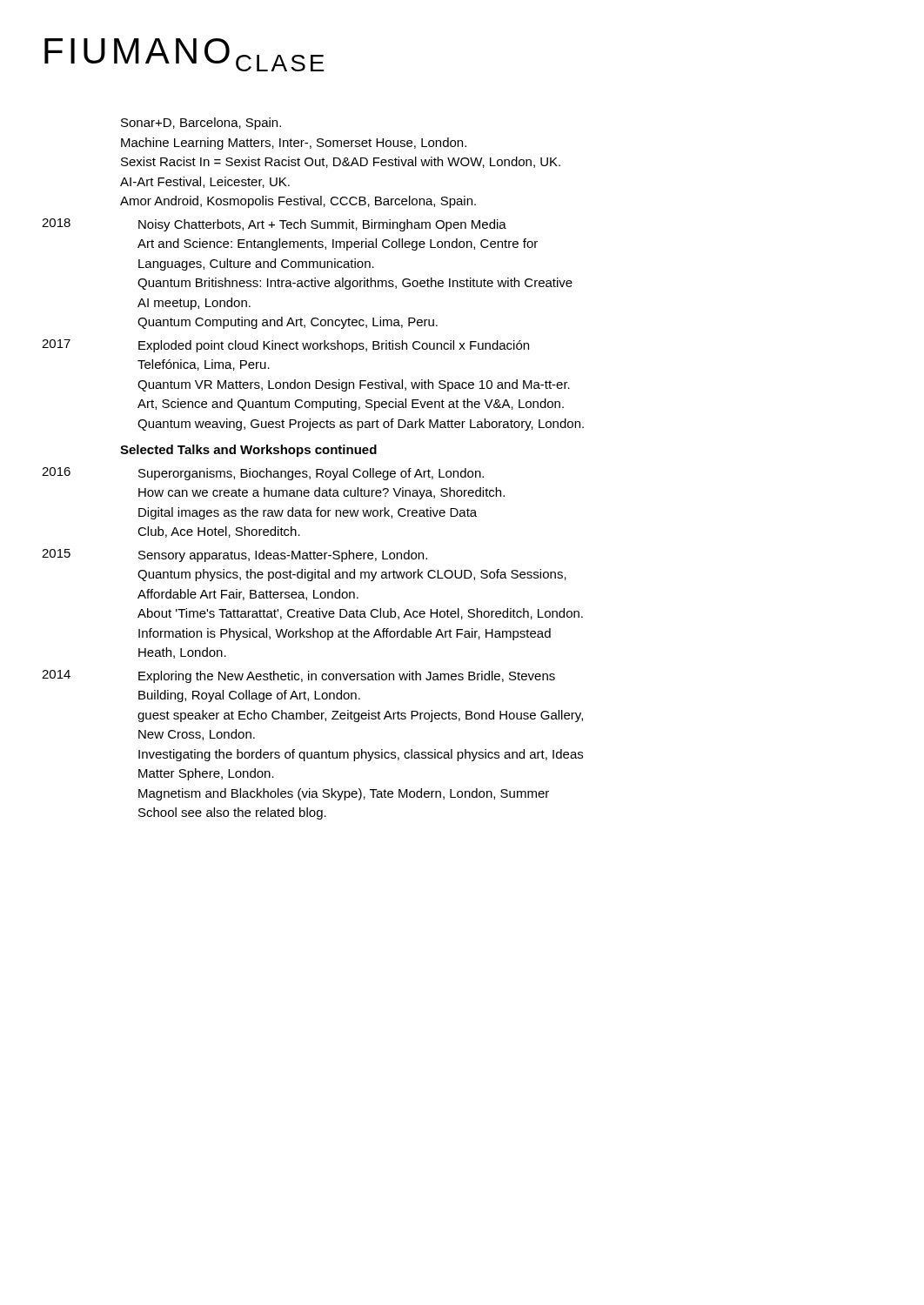Where is the passage that starts "Superorganisms, Biochanges, Royal College"?

tap(322, 502)
